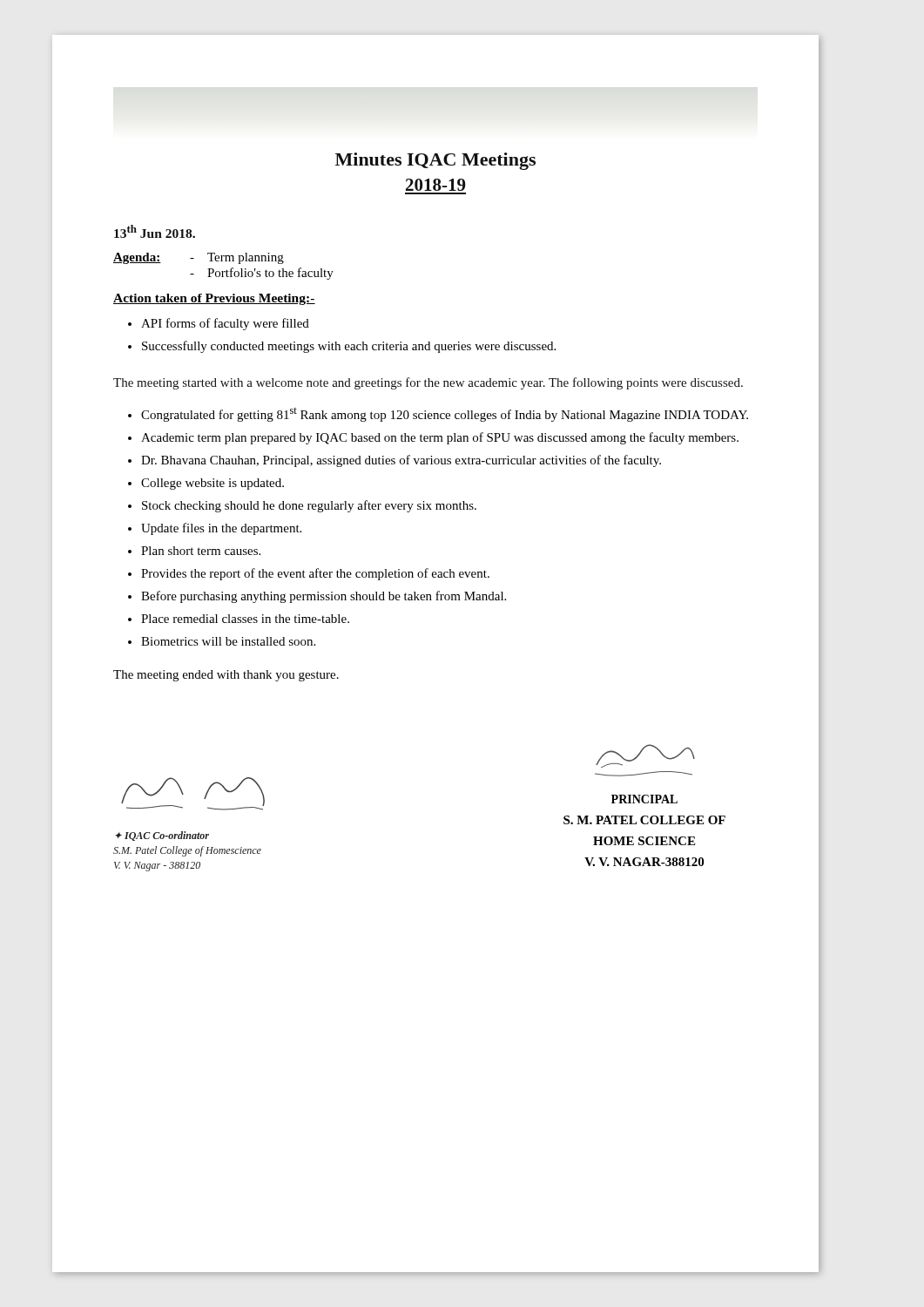Screen dimensions: 1307x924
Task: Find the section header that reads "Action taken of Previous"
Action: pos(214,298)
